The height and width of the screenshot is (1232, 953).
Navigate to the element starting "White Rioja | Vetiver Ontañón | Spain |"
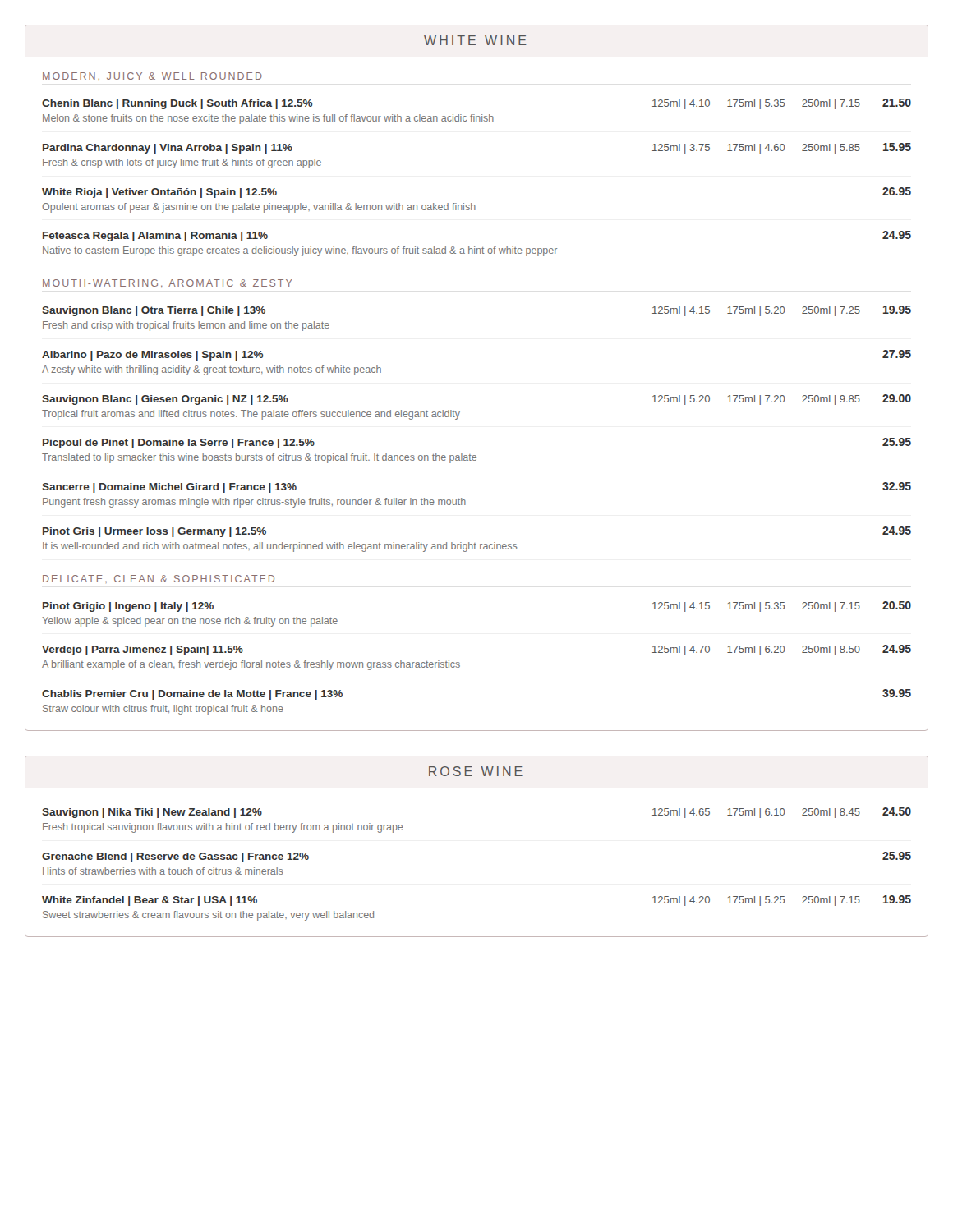pos(476,200)
